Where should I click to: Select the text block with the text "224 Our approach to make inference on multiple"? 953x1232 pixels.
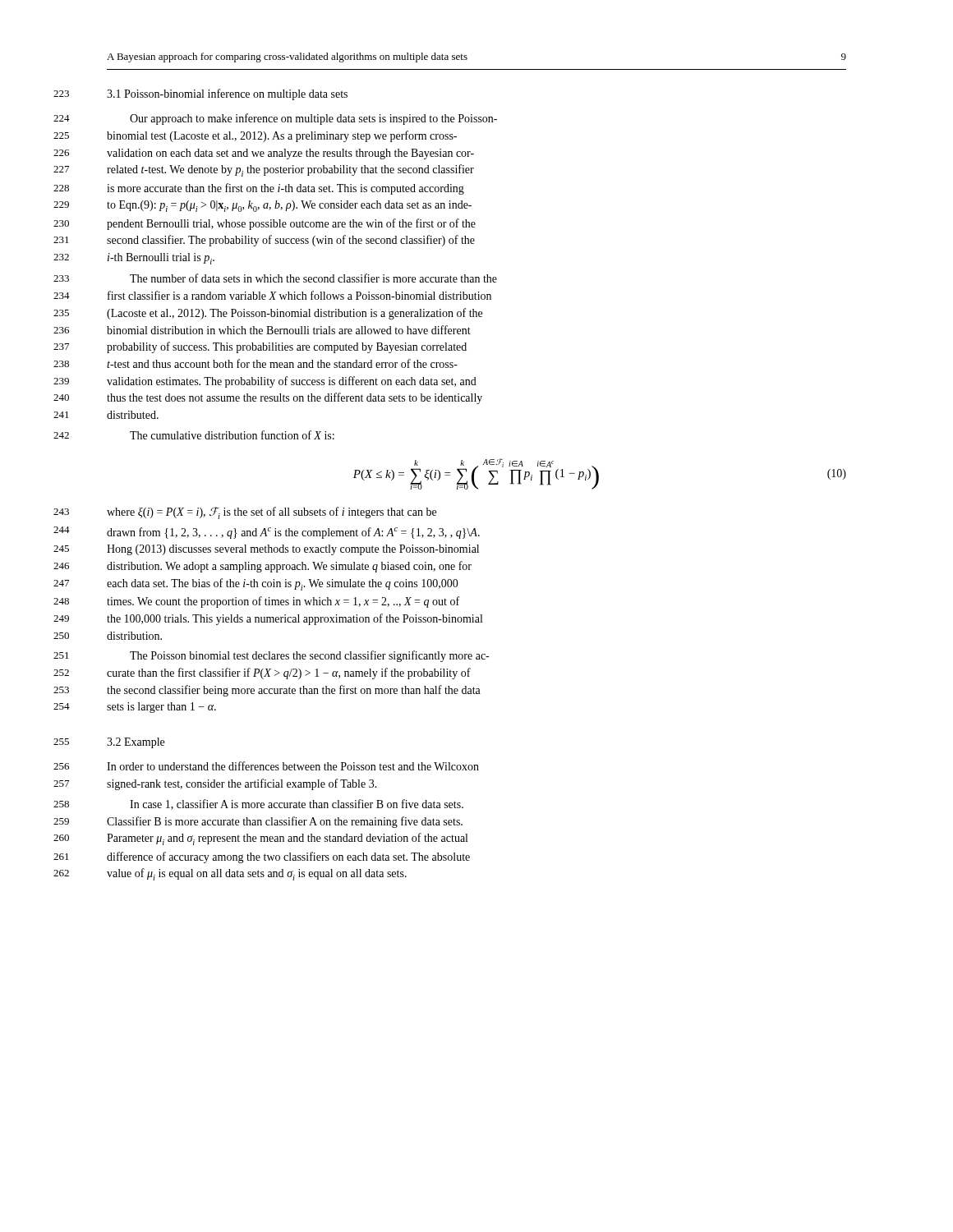point(313,119)
